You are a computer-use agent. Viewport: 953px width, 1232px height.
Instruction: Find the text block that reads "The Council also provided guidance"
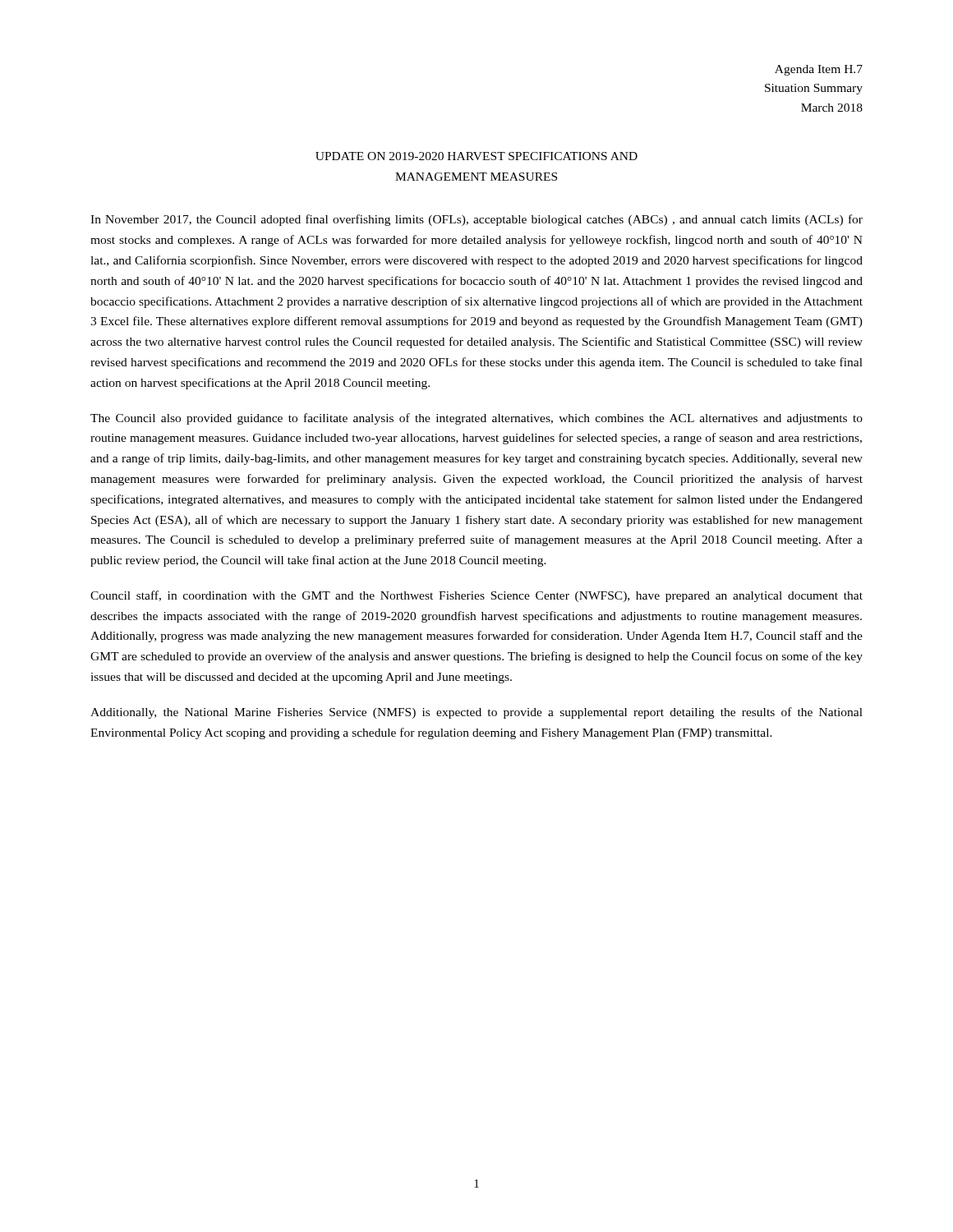coord(476,489)
